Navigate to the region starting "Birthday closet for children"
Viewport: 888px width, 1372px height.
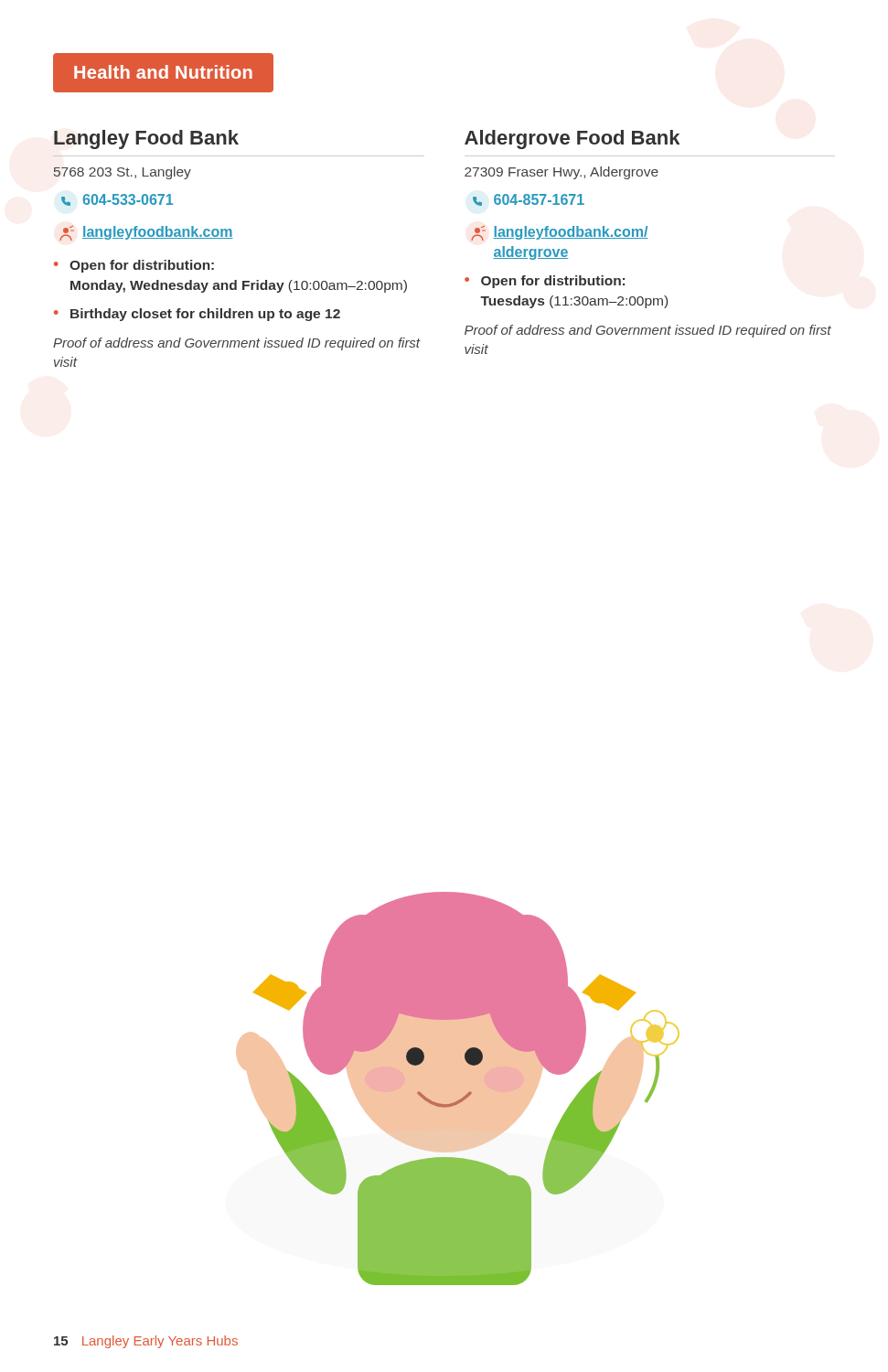point(205,314)
